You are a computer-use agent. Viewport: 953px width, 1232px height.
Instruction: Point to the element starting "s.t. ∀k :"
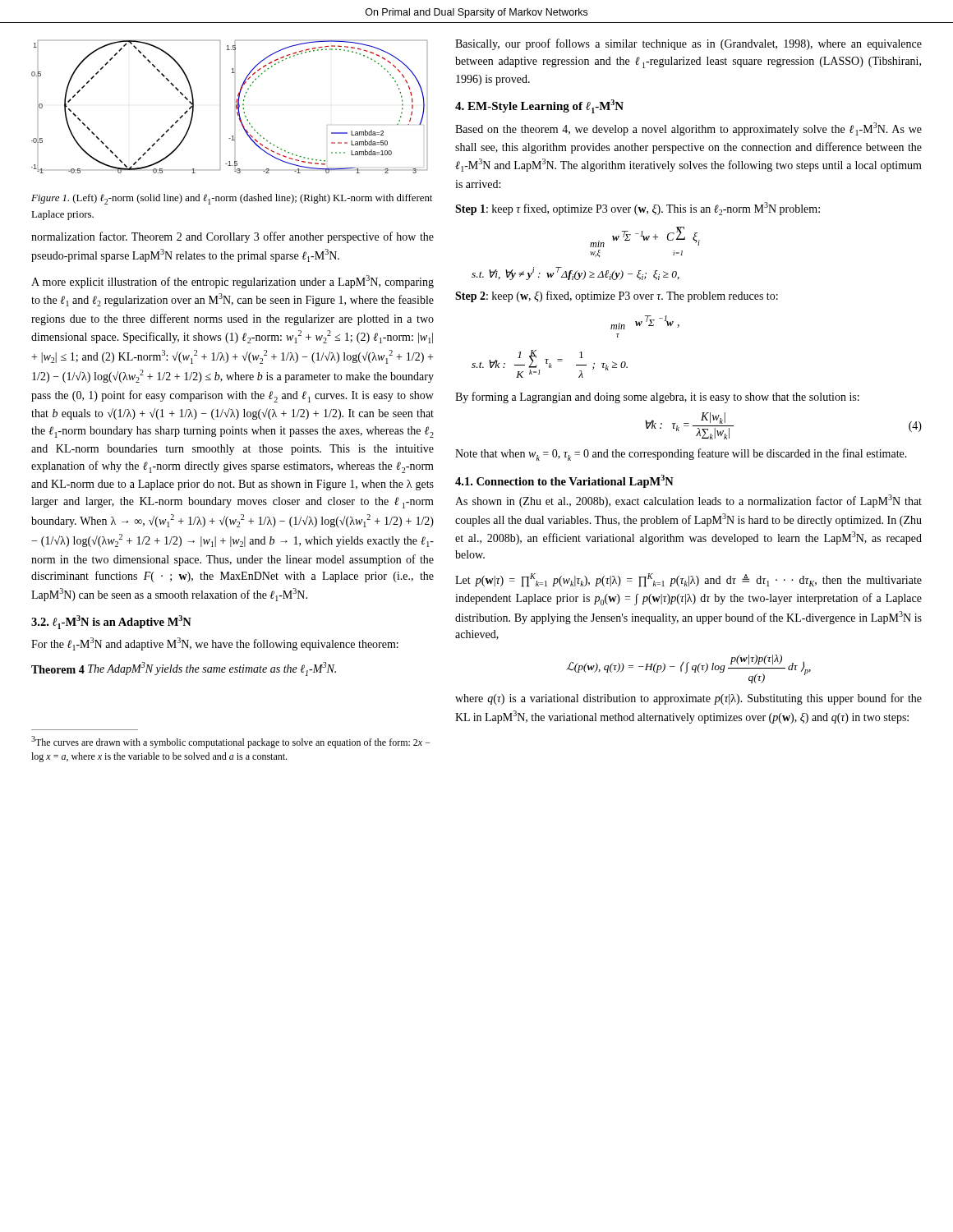[550, 365]
